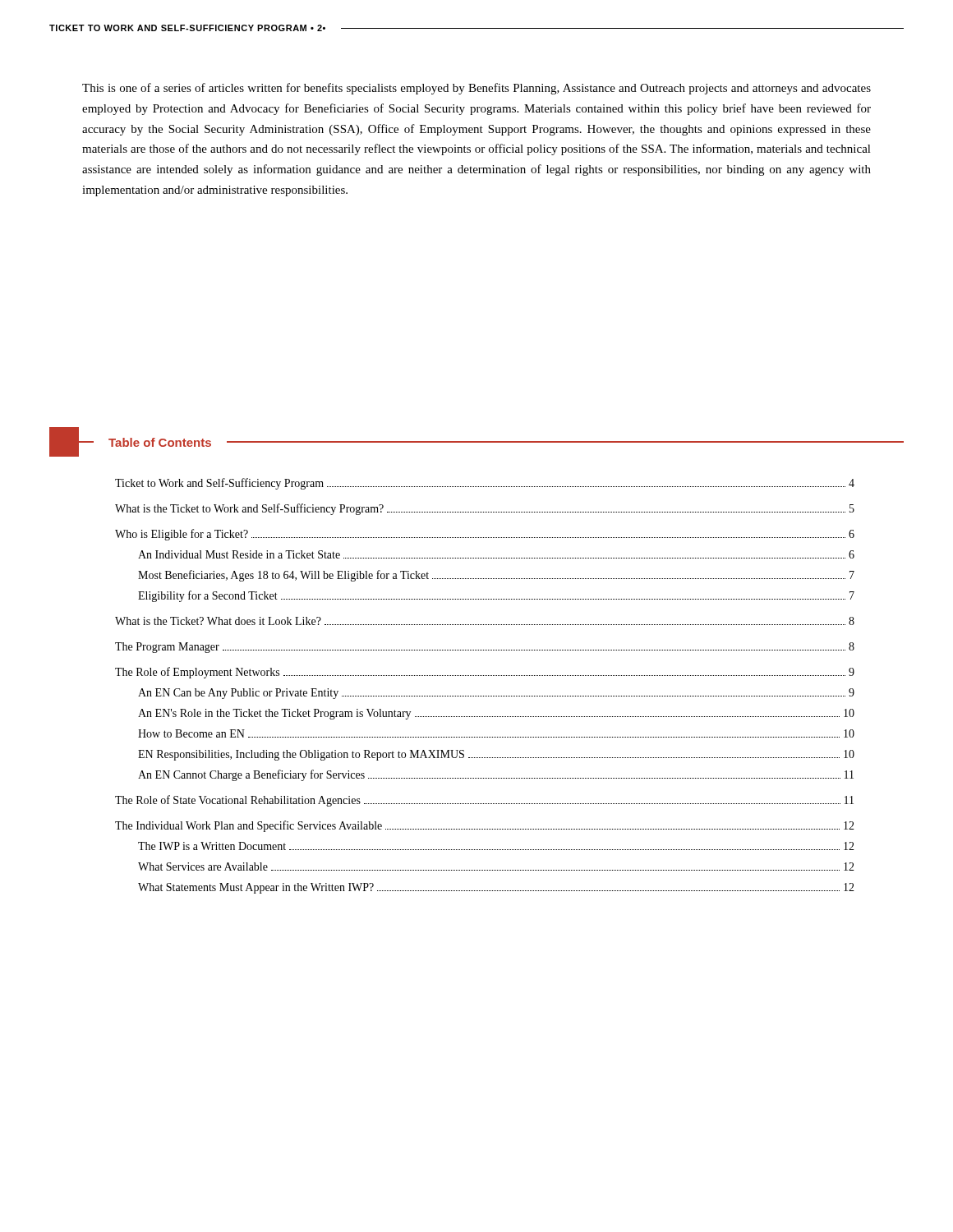Navigate to the element starting "An Individual Must"

coord(496,555)
